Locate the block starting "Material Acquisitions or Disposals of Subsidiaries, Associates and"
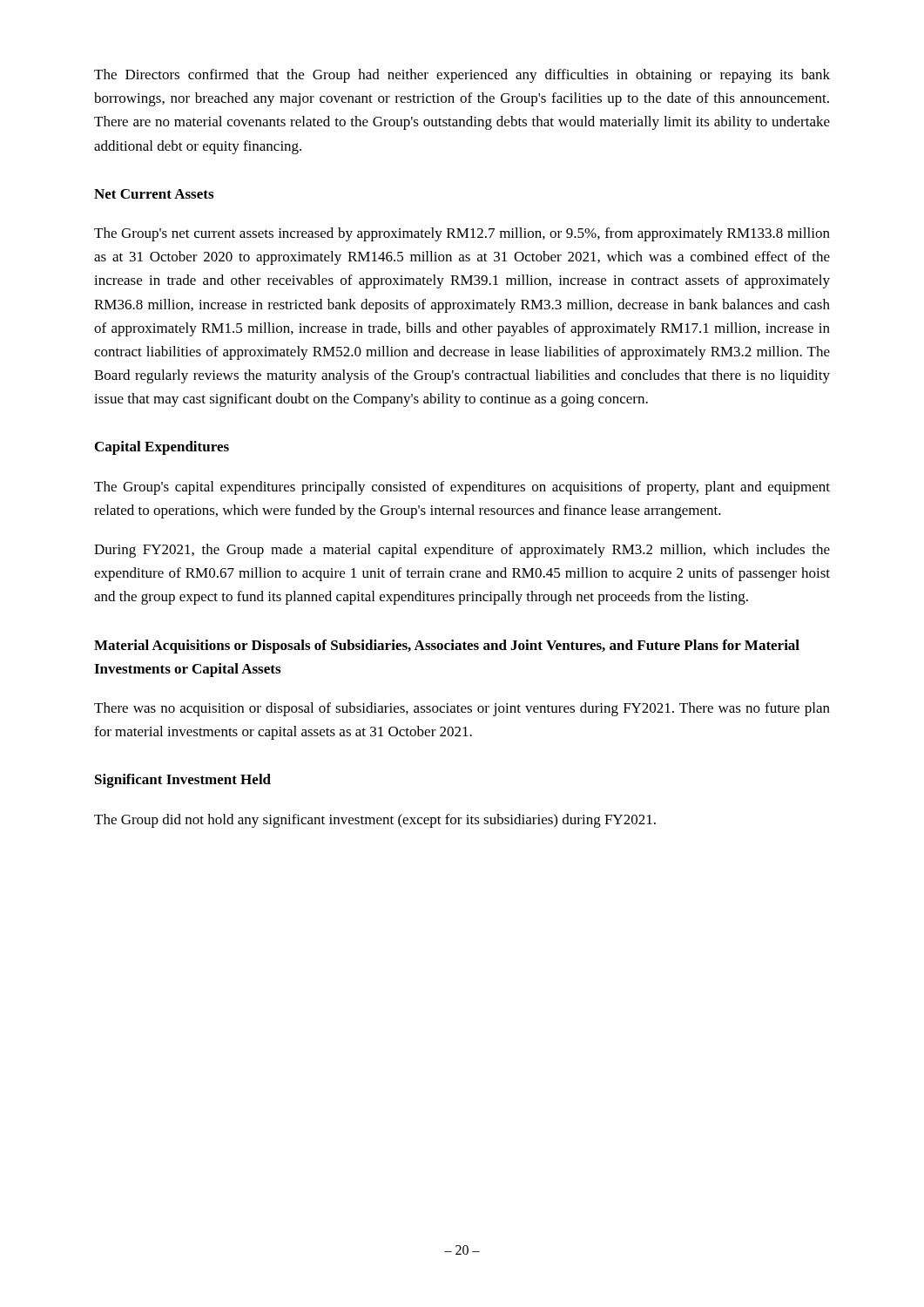Viewport: 924px width, 1307px height. pyautogui.click(x=447, y=657)
